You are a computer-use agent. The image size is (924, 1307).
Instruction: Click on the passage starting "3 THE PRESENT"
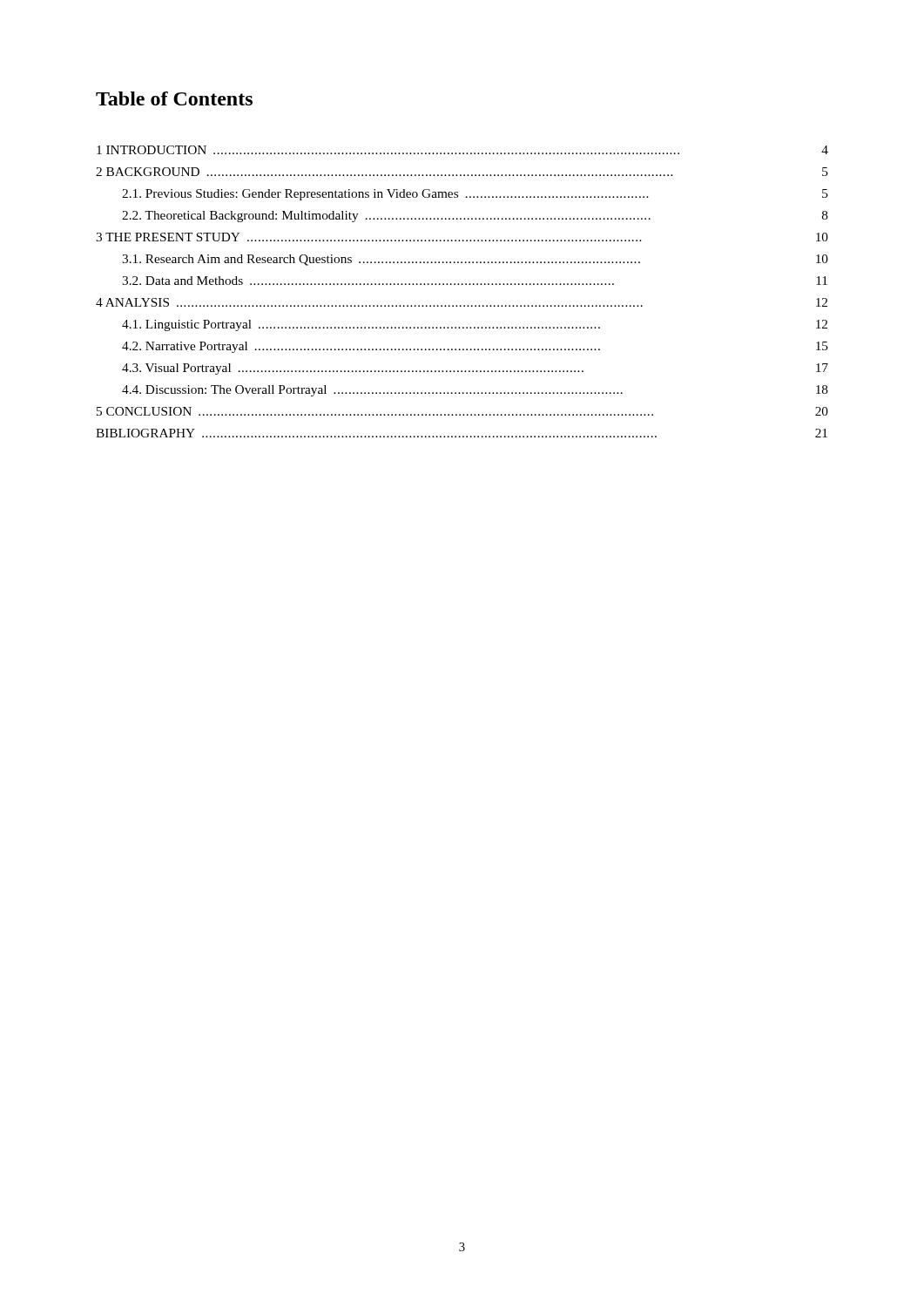coord(462,237)
